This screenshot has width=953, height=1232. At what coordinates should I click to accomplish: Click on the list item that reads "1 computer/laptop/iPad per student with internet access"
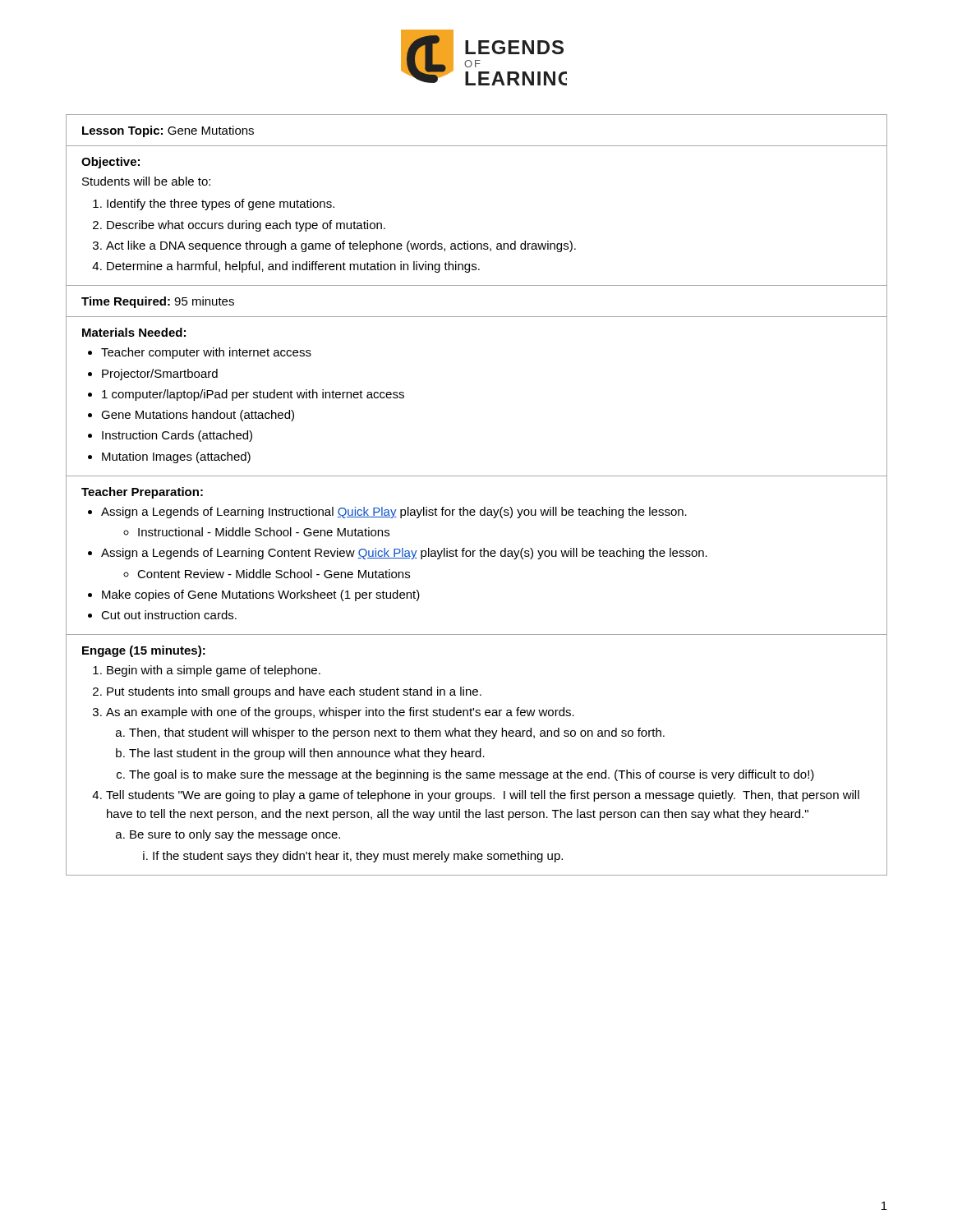253,394
